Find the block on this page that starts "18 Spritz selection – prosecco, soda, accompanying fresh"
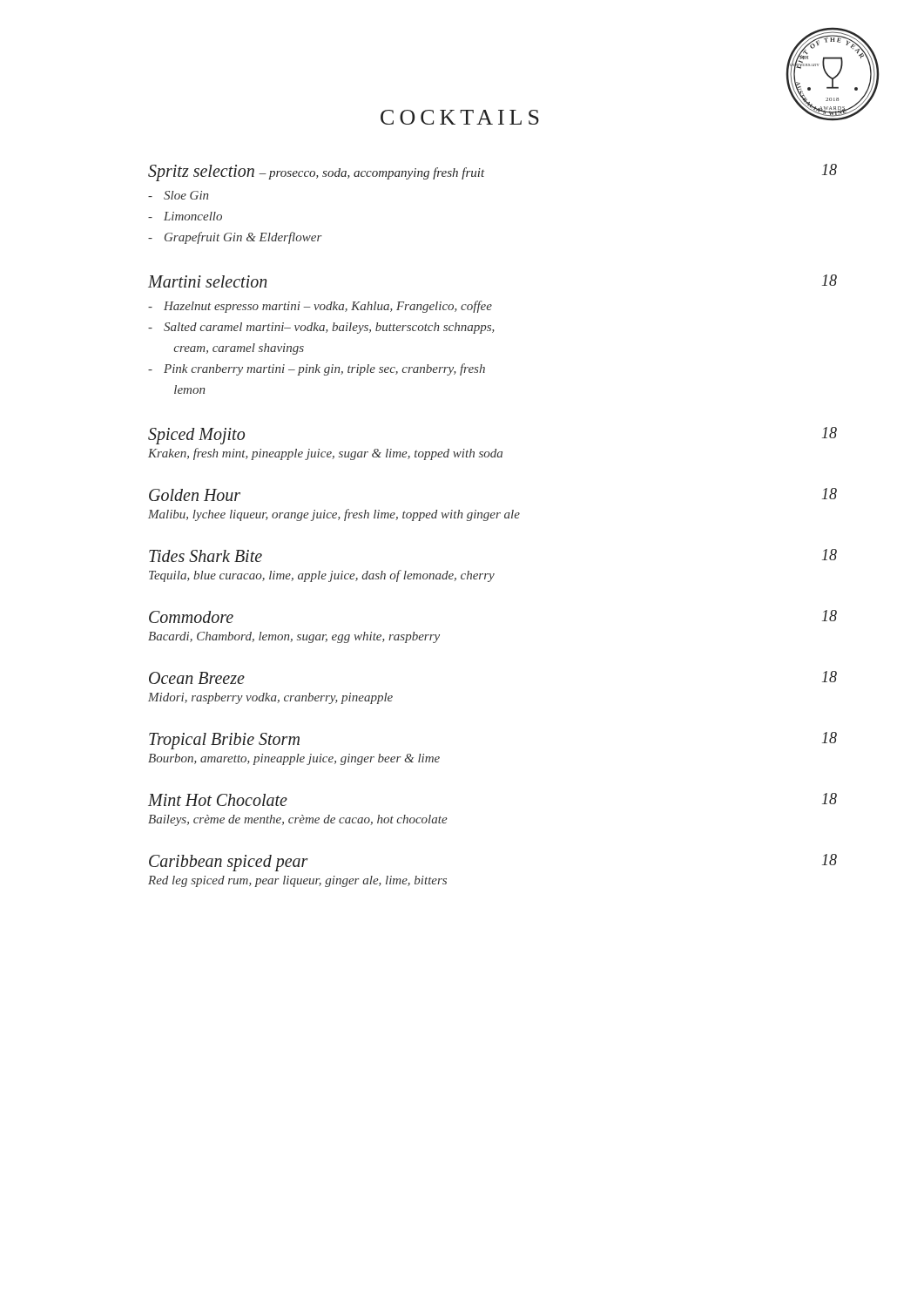Screen dimensions: 1307x924 pyautogui.click(x=340, y=171)
